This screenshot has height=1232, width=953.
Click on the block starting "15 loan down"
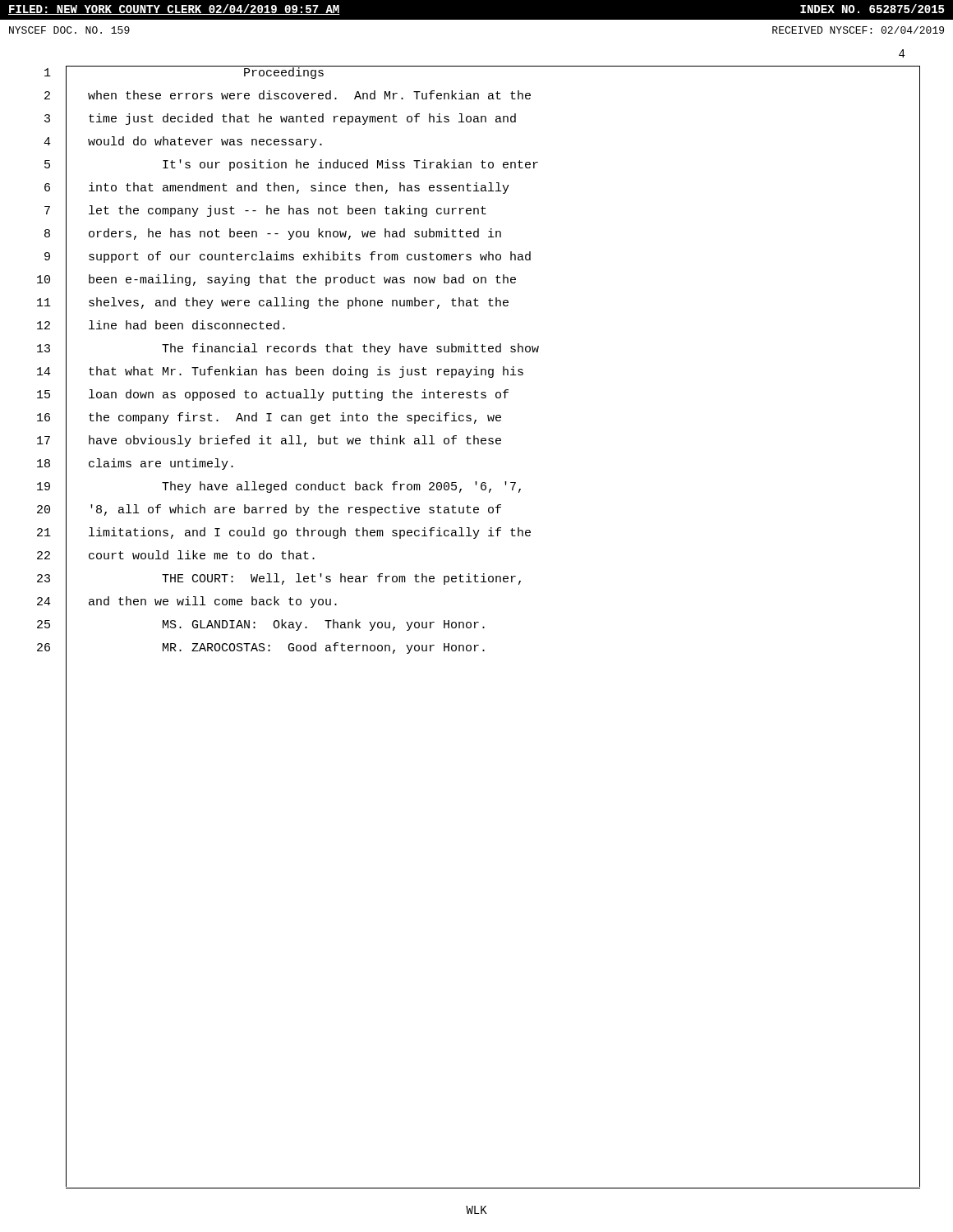(x=476, y=395)
